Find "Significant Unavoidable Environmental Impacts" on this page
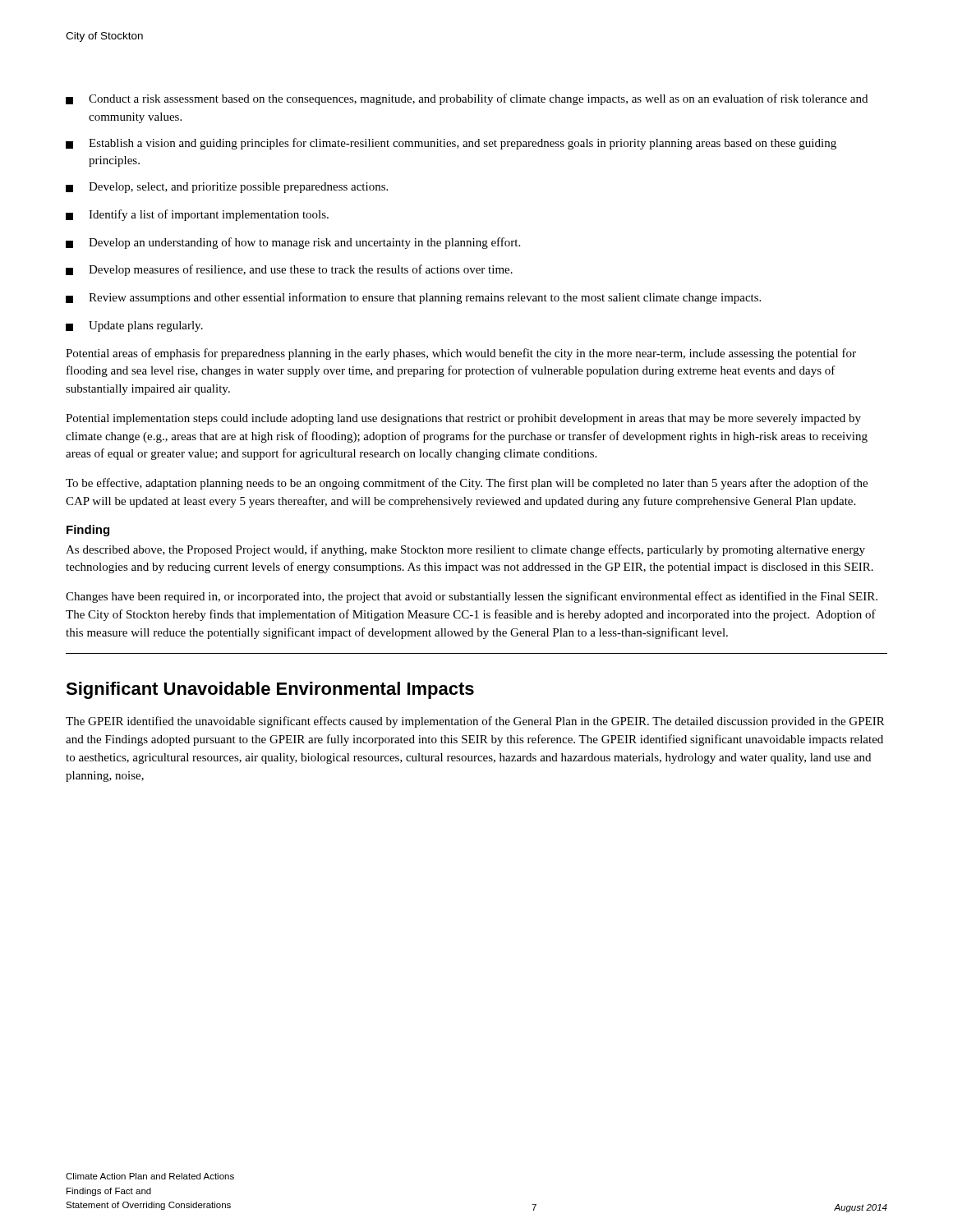The width and height of the screenshot is (953, 1232). [x=270, y=689]
